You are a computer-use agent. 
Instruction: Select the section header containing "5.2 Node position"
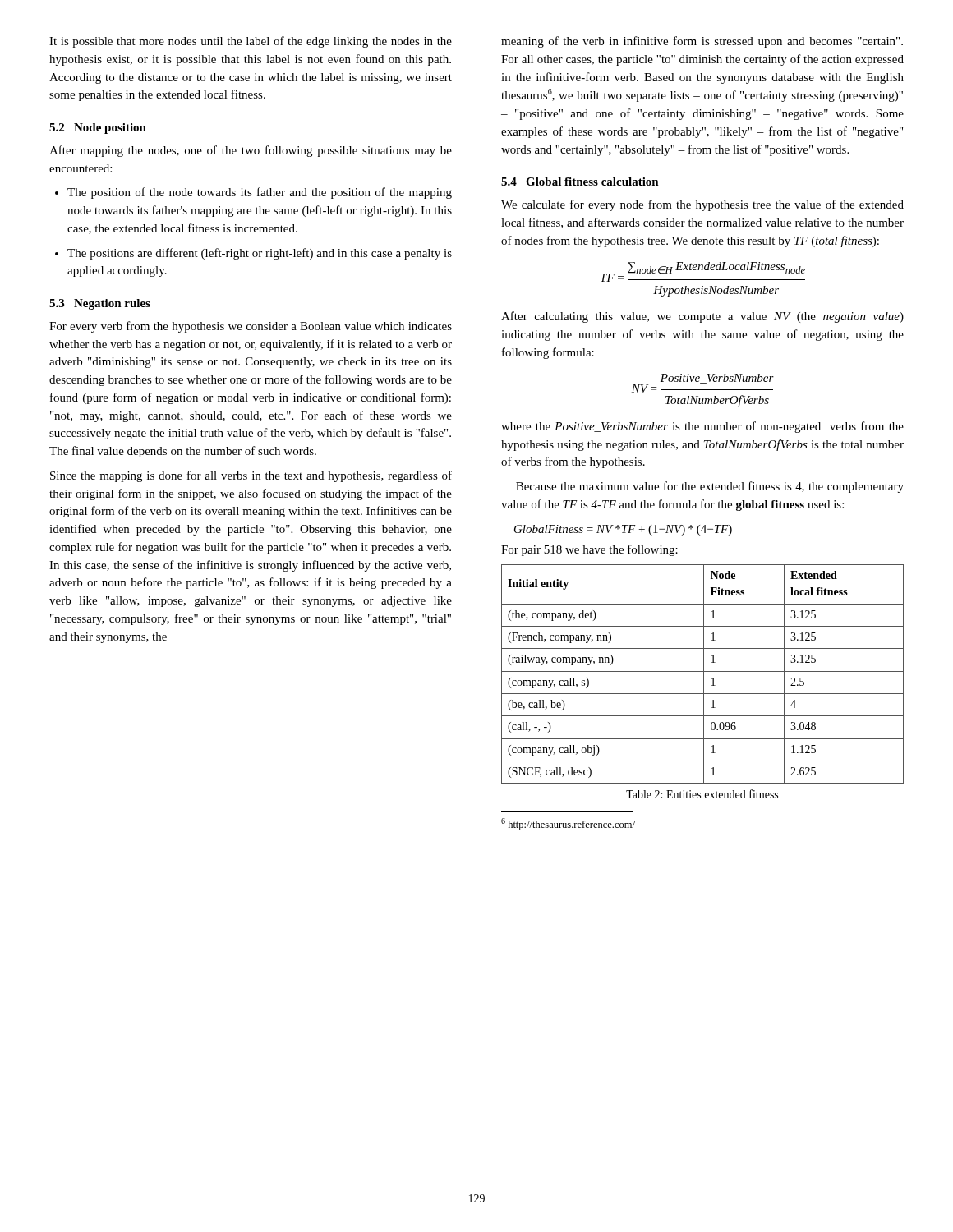click(x=98, y=127)
